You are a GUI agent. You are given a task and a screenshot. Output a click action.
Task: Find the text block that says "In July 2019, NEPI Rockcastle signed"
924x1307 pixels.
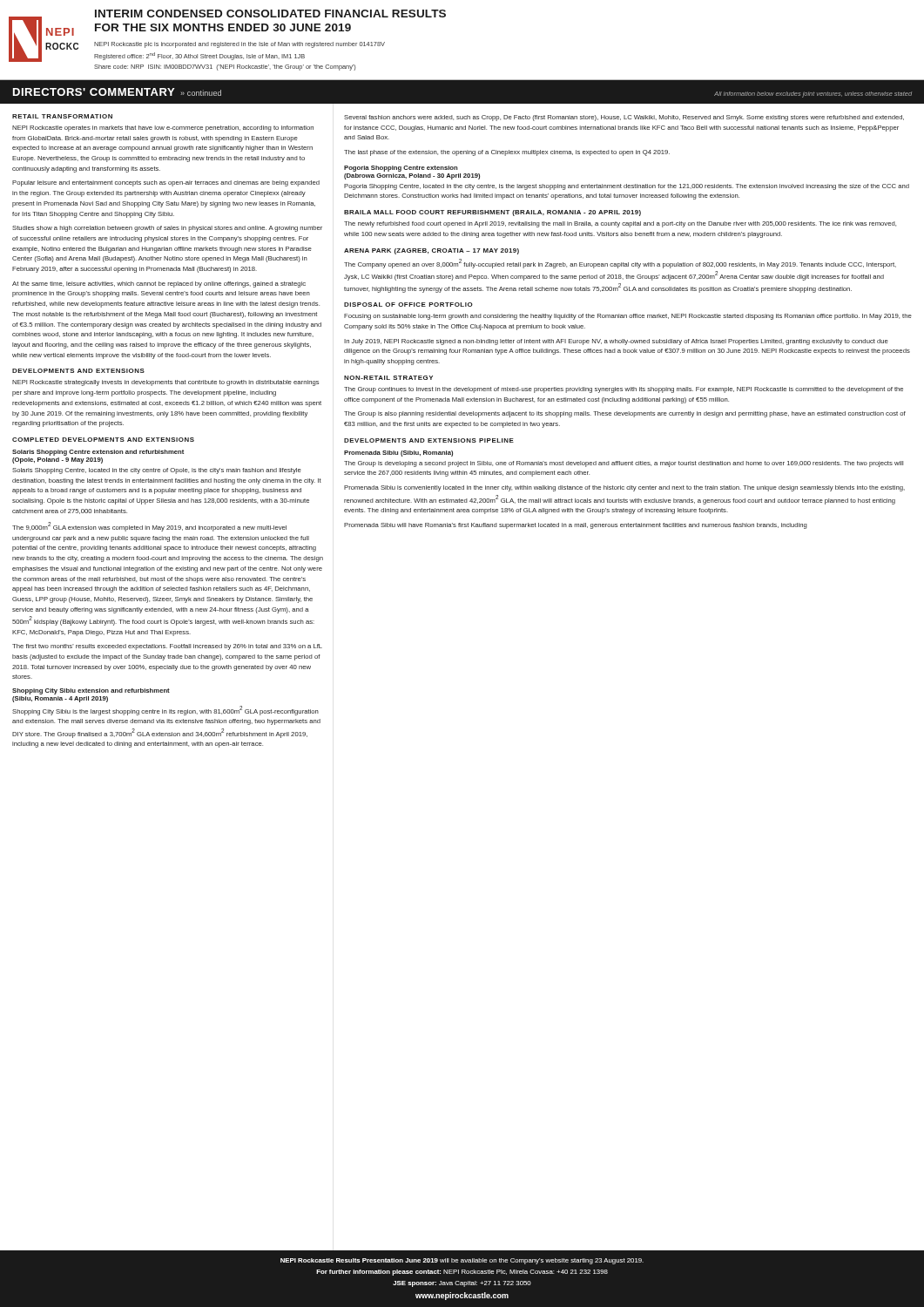point(627,351)
